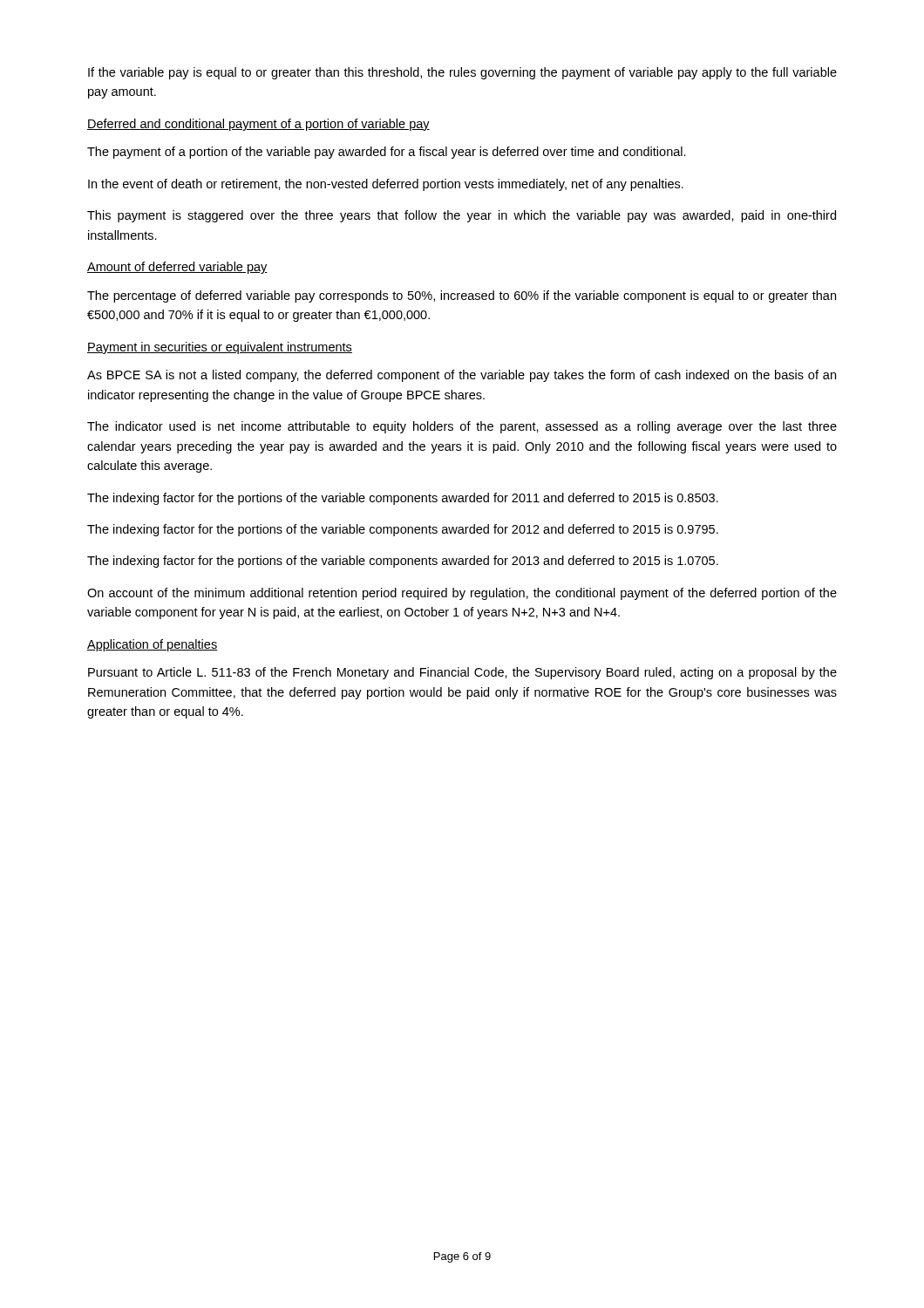Select the text block that says "The payment of a portion"
This screenshot has height=1308, width=924.
pos(462,152)
